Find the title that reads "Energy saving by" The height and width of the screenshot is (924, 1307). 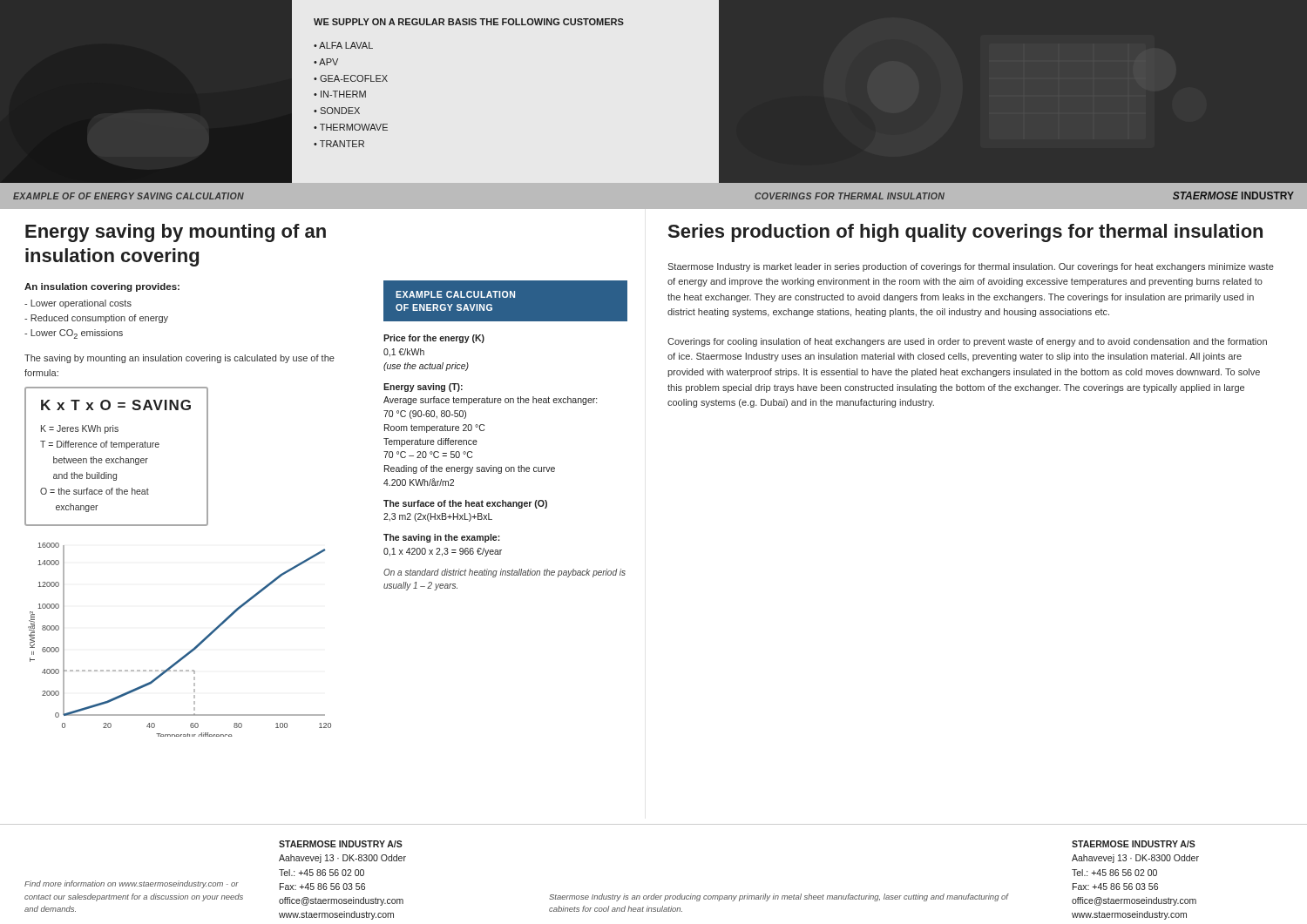(176, 243)
